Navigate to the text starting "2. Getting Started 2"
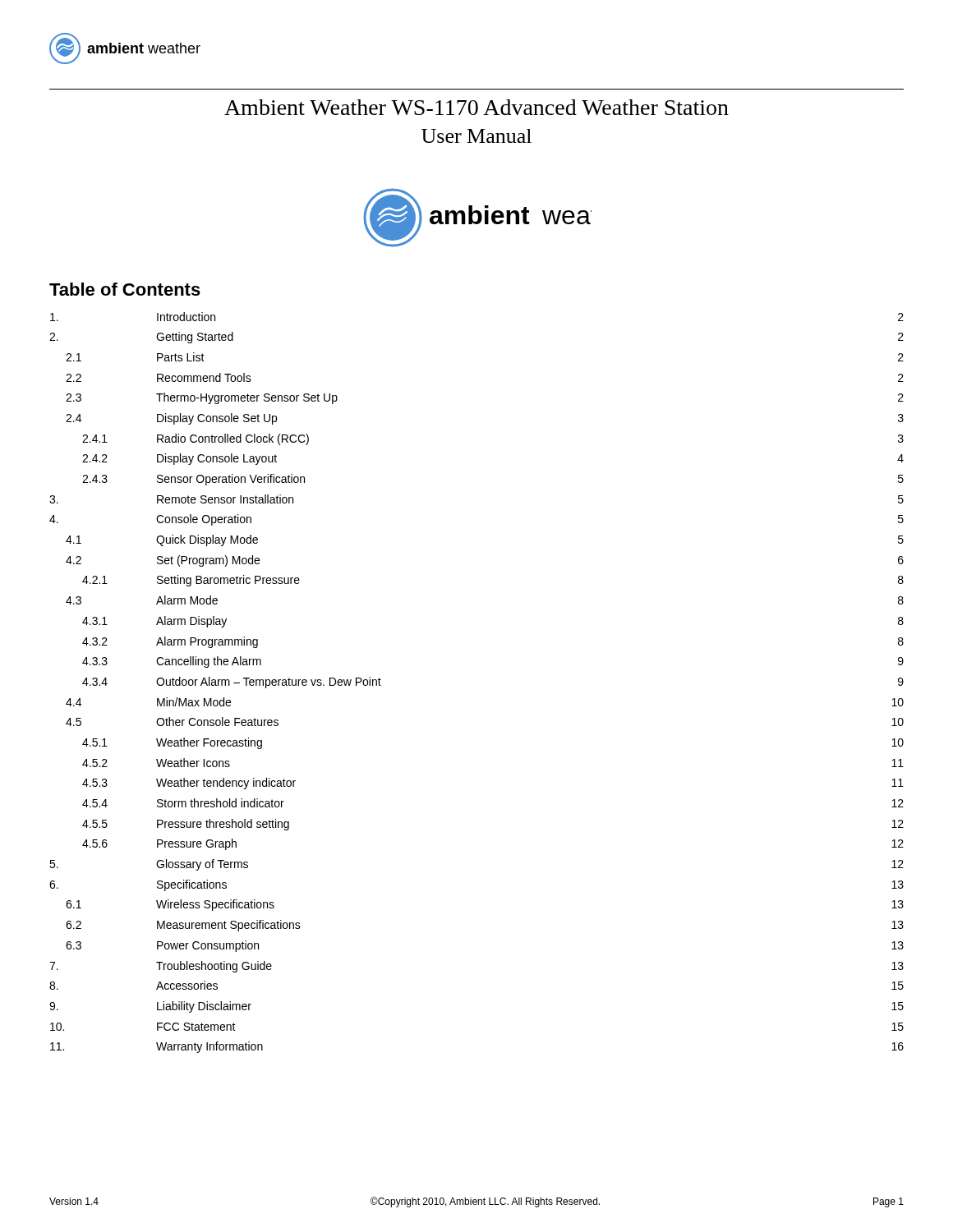 coord(52,337)
